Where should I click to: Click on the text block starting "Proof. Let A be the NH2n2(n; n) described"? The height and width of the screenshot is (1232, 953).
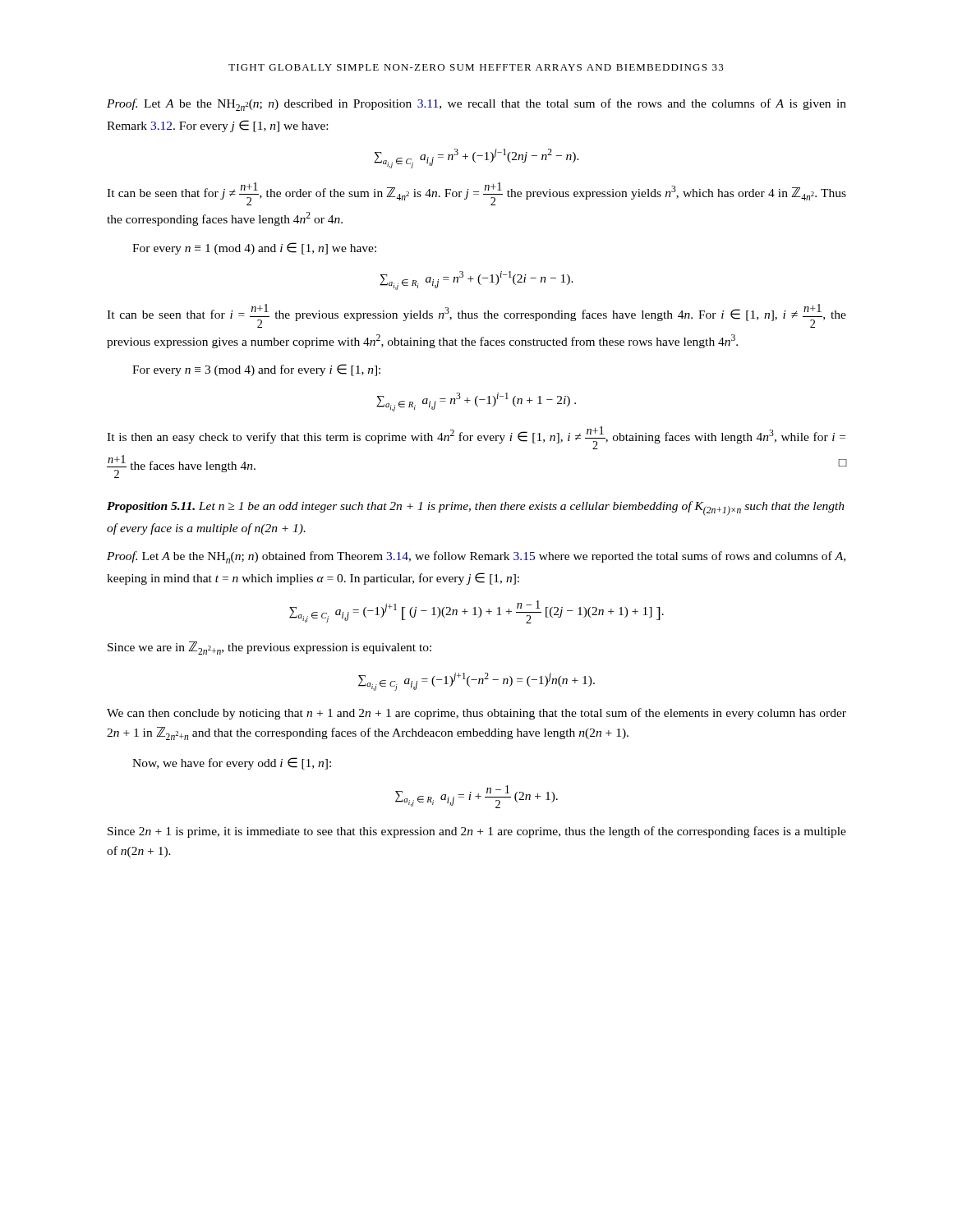coord(476,114)
